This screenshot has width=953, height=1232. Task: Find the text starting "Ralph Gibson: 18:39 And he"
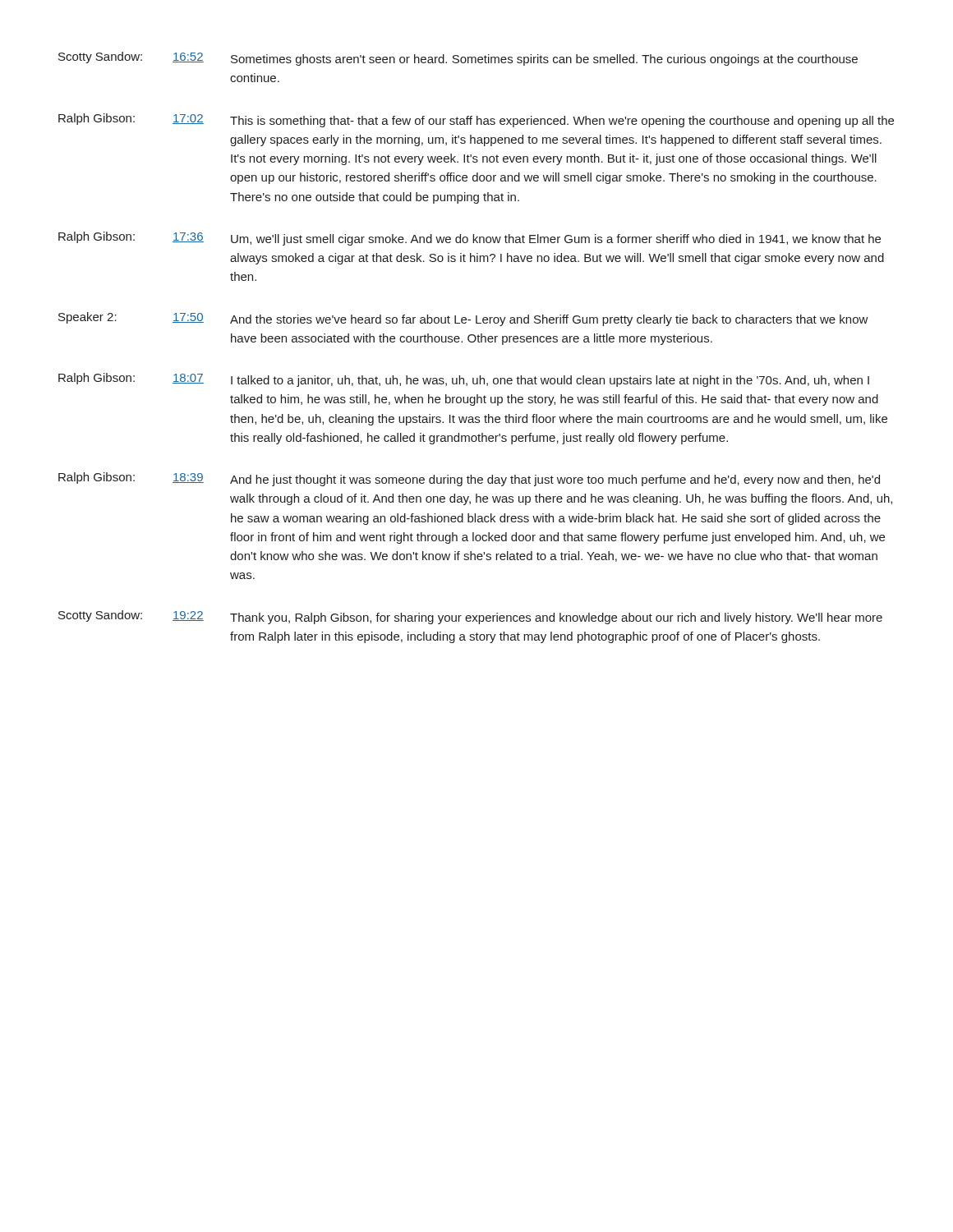click(x=476, y=527)
